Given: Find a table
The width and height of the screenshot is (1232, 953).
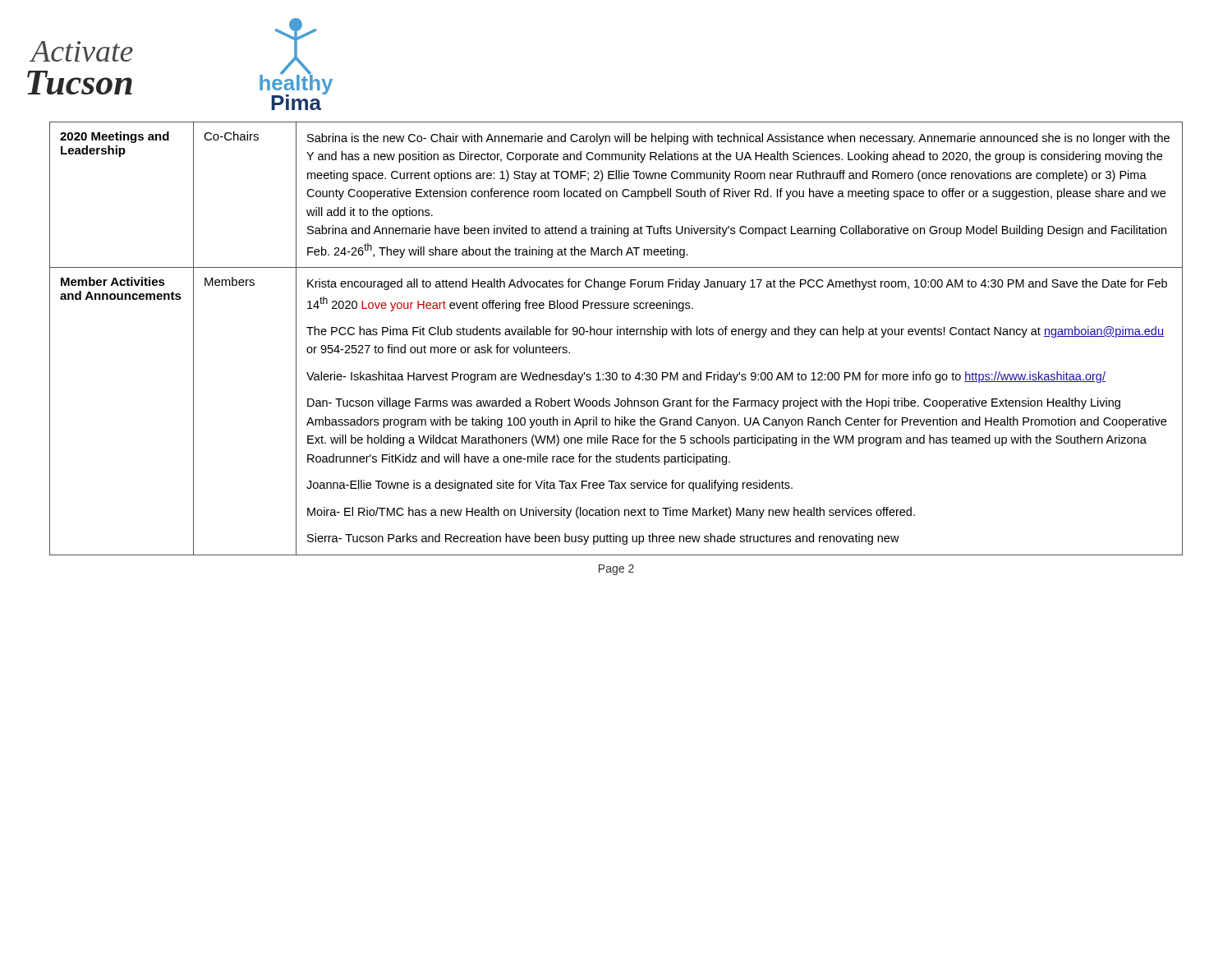Looking at the screenshot, I should (616, 338).
